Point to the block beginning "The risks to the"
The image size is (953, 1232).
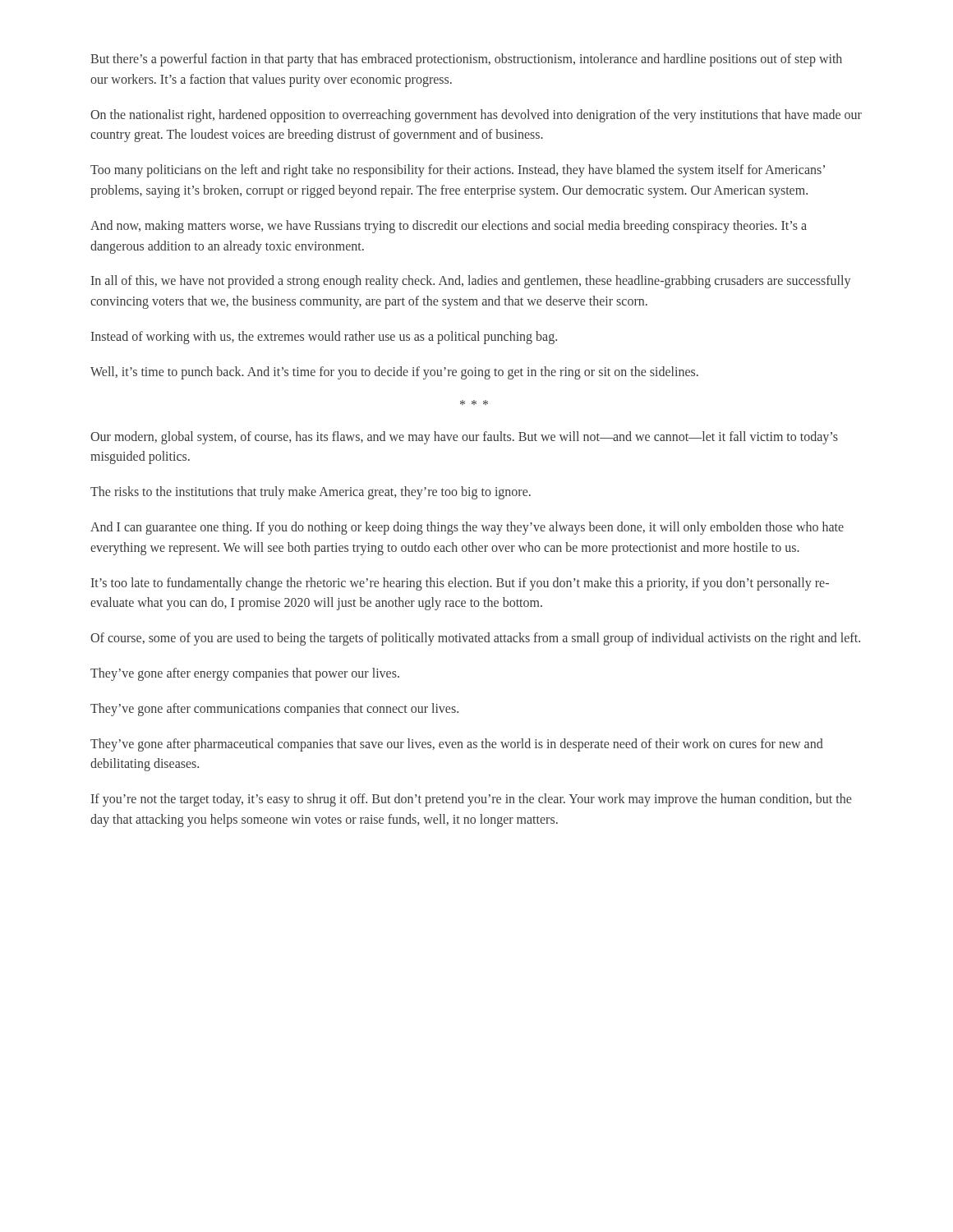[311, 492]
